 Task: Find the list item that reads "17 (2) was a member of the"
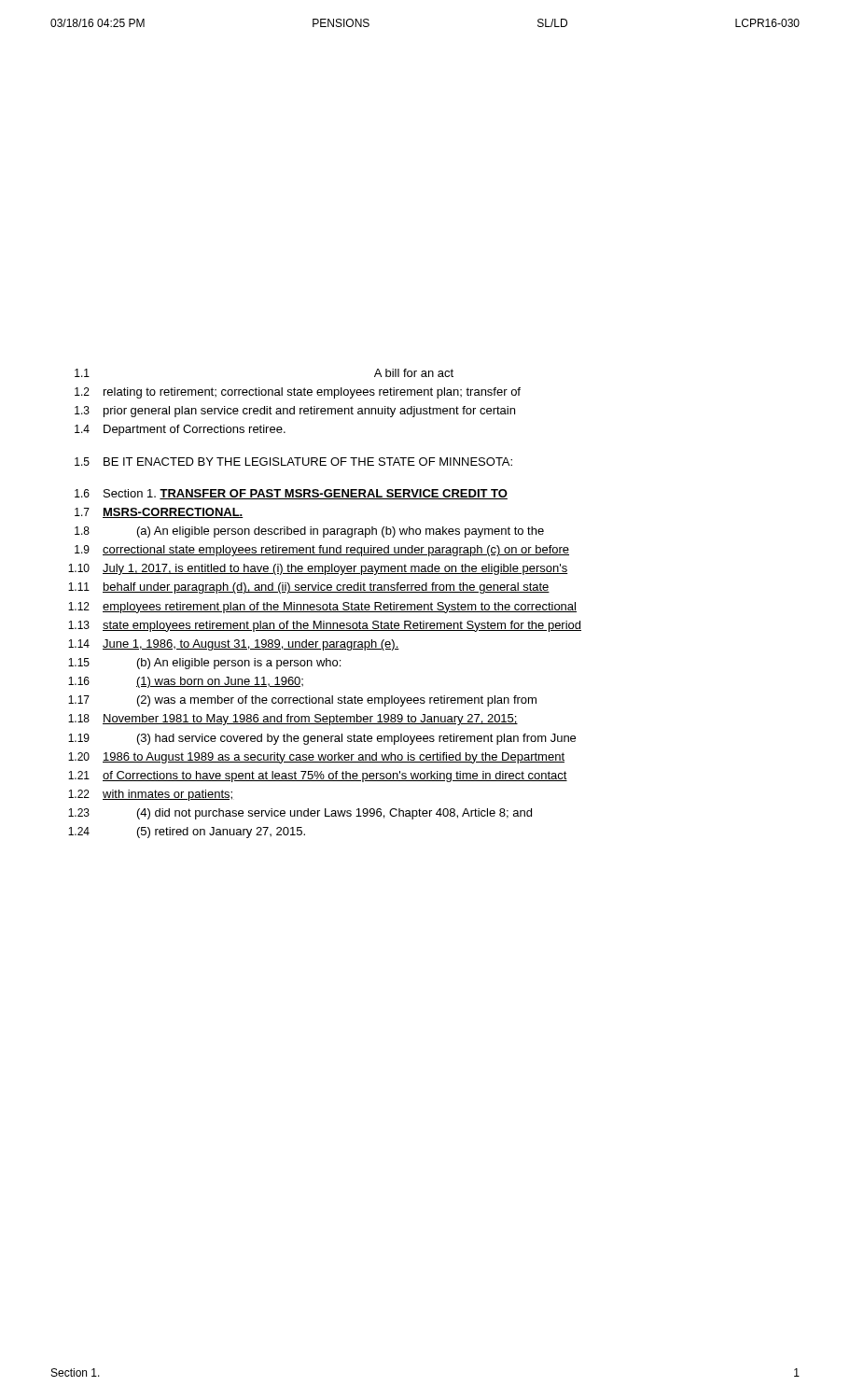425,700
